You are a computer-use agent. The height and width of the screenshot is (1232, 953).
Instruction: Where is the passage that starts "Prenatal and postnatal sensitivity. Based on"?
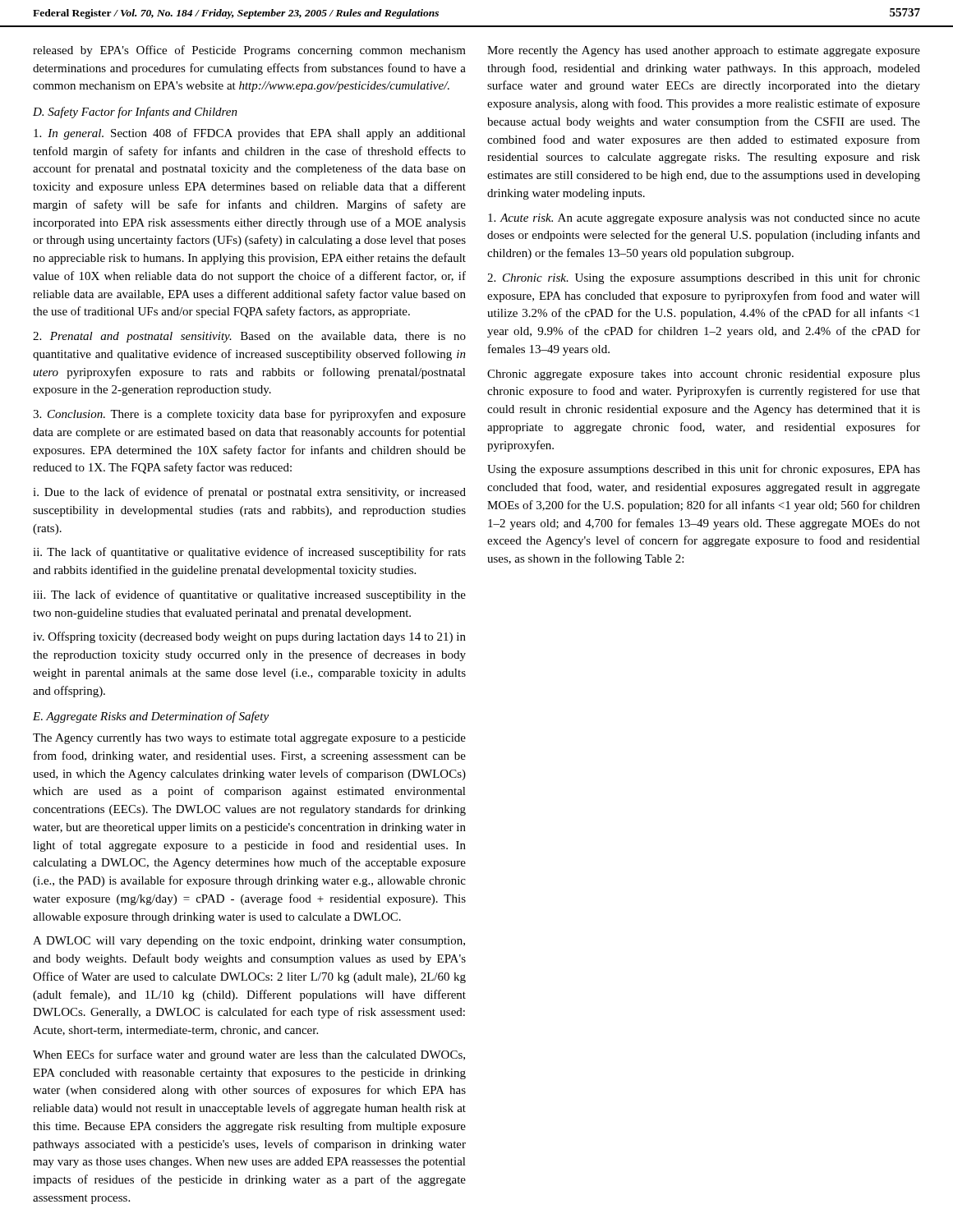249,363
